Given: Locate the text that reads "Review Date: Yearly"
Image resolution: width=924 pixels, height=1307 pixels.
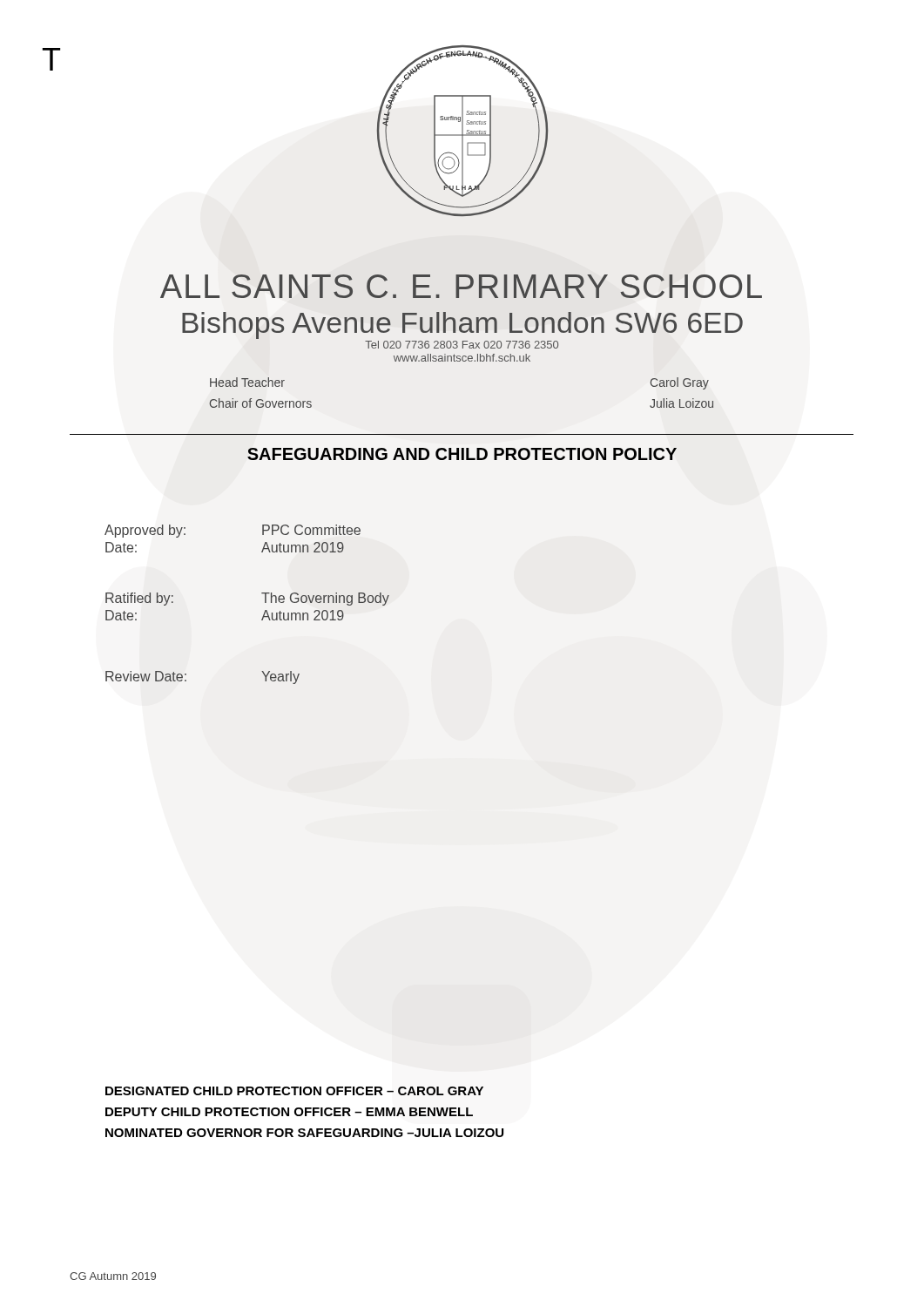Looking at the screenshot, I should click(146, 677).
